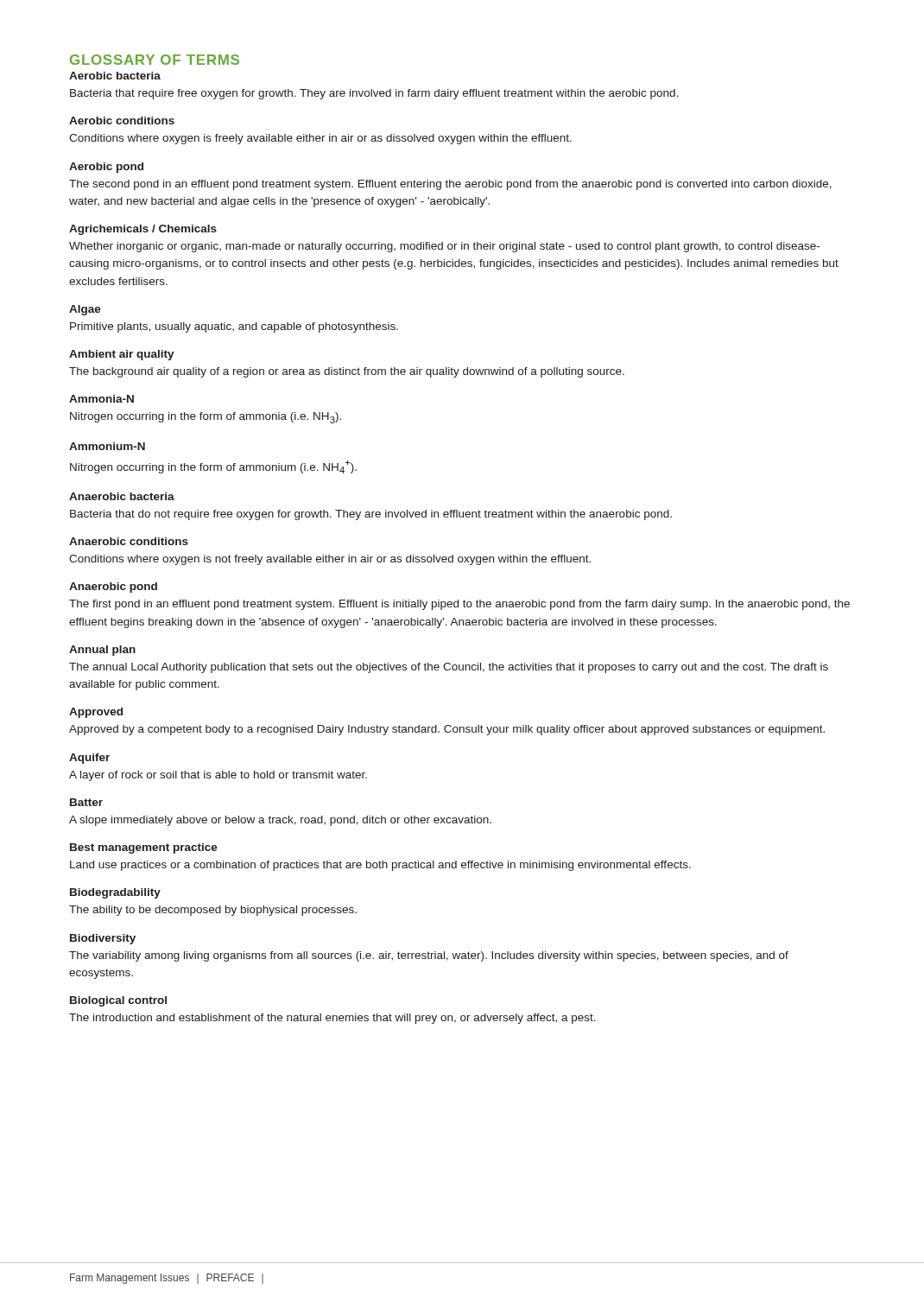Find the element starting "Primitive plants, usually aquatic, and capable"
The width and height of the screenshot is (924, 1296).
point(234,326)
